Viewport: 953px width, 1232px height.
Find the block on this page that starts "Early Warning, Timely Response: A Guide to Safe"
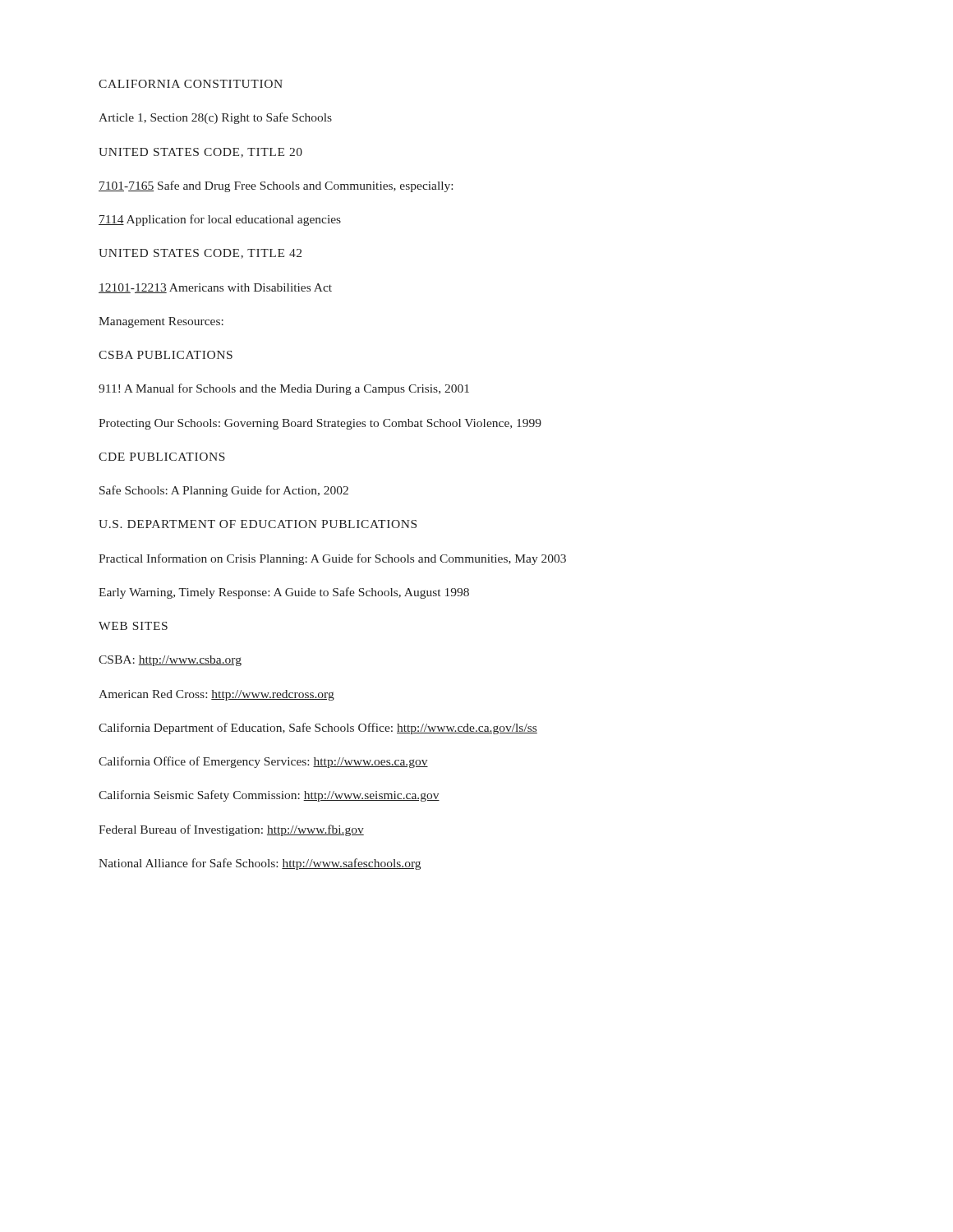[x=284, y=592]
